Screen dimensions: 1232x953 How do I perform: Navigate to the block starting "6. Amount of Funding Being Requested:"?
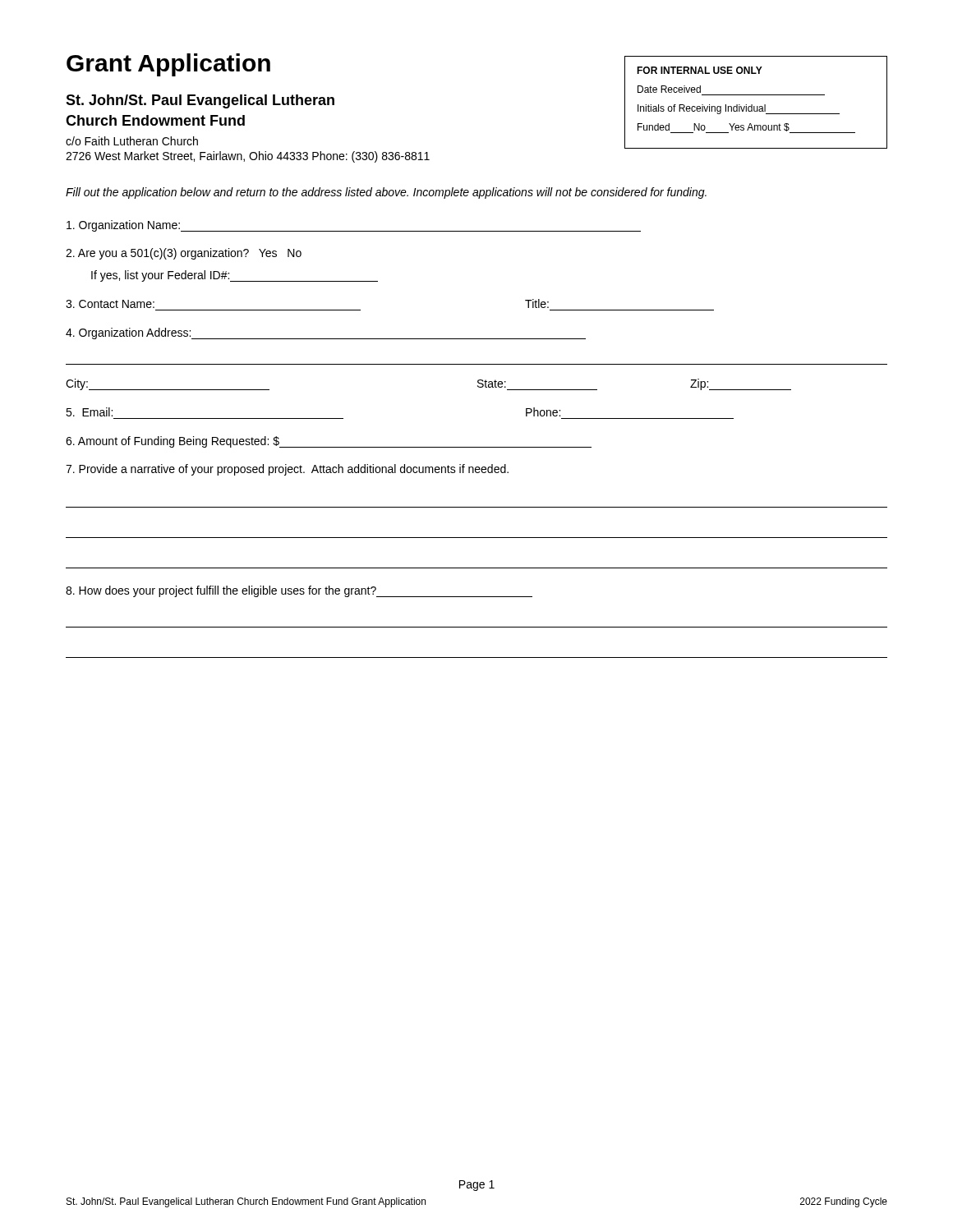(x=329, y=441)
